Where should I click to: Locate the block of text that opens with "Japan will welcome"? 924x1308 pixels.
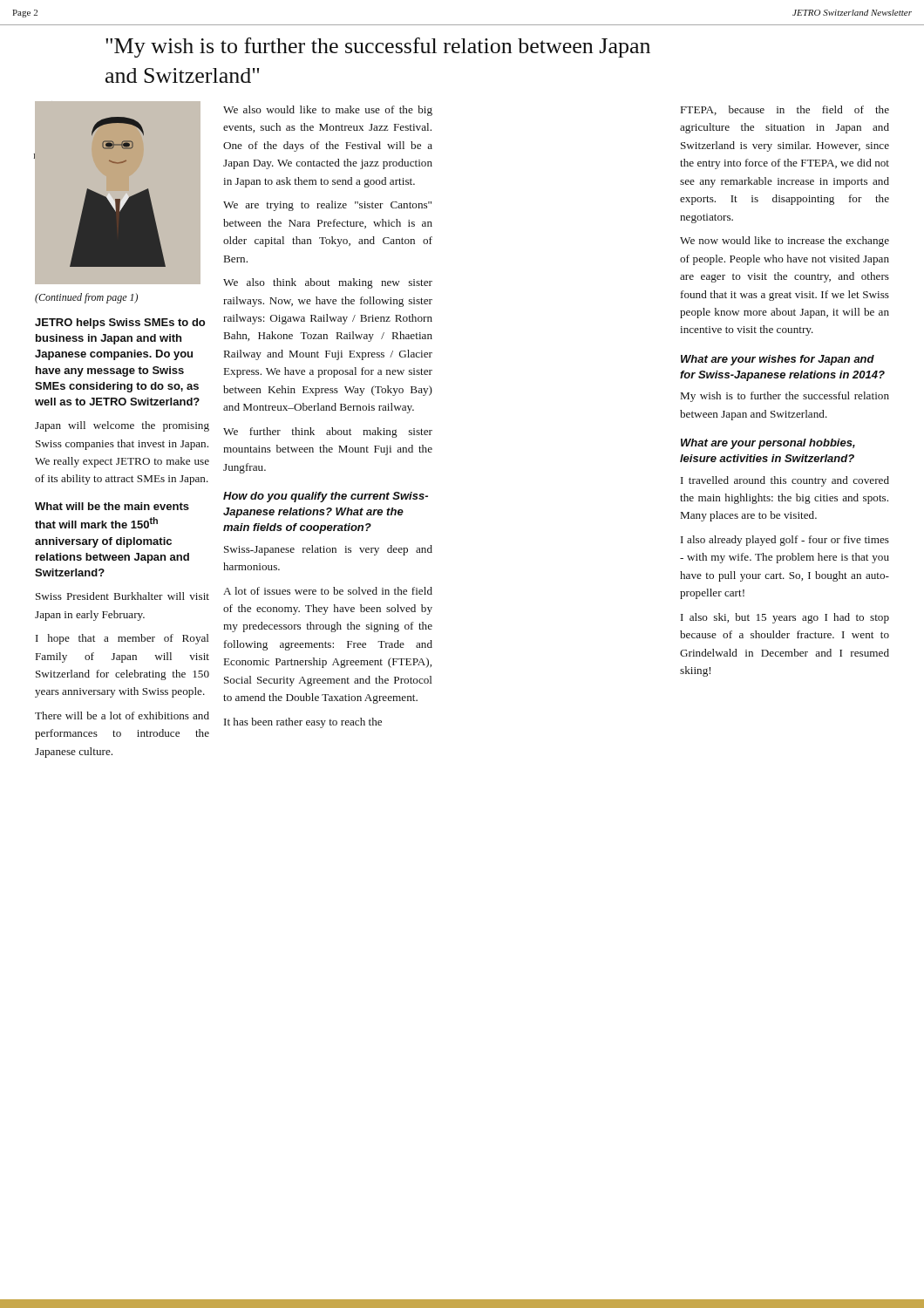tap(122, 453)
